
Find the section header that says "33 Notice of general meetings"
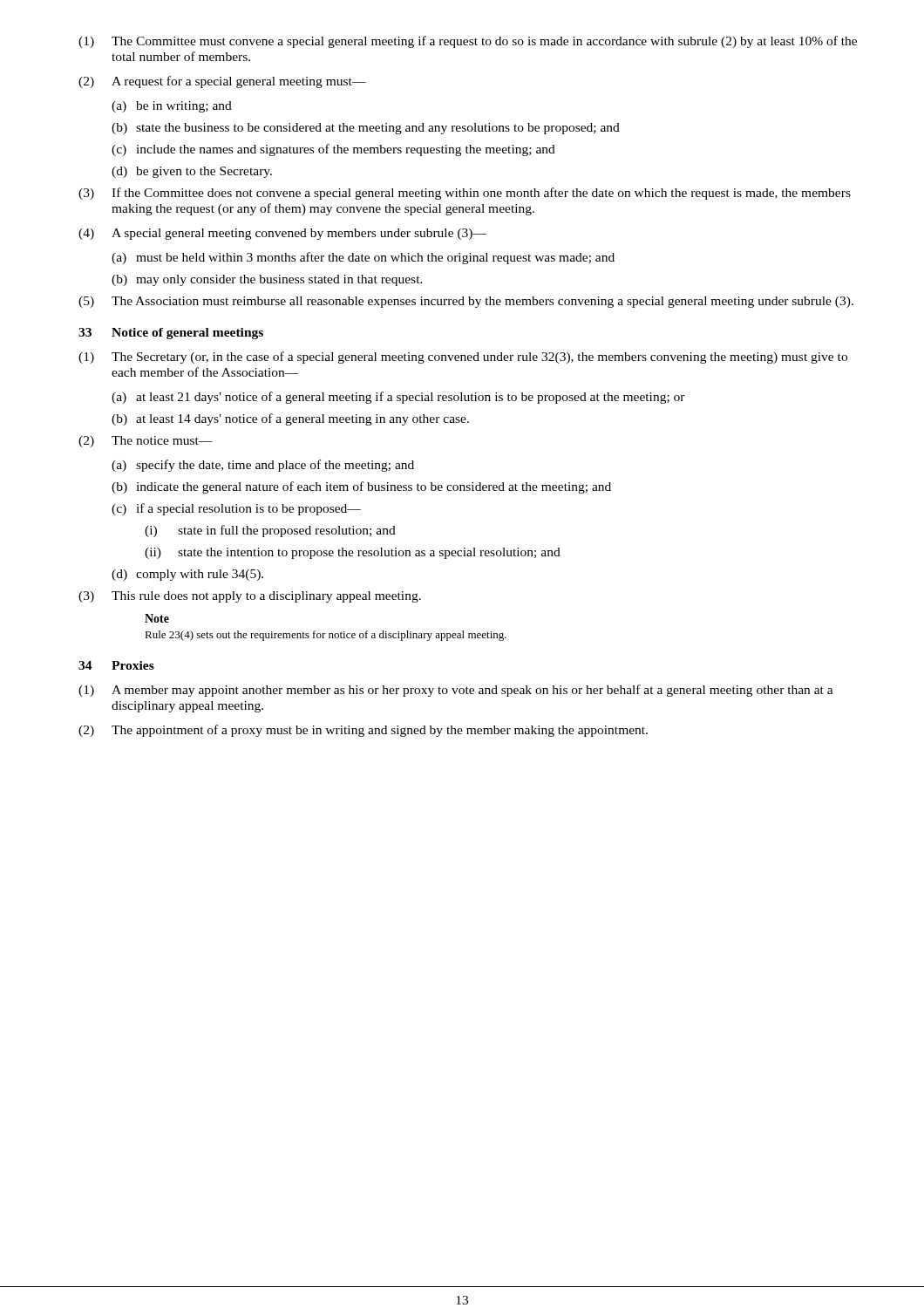171,332
